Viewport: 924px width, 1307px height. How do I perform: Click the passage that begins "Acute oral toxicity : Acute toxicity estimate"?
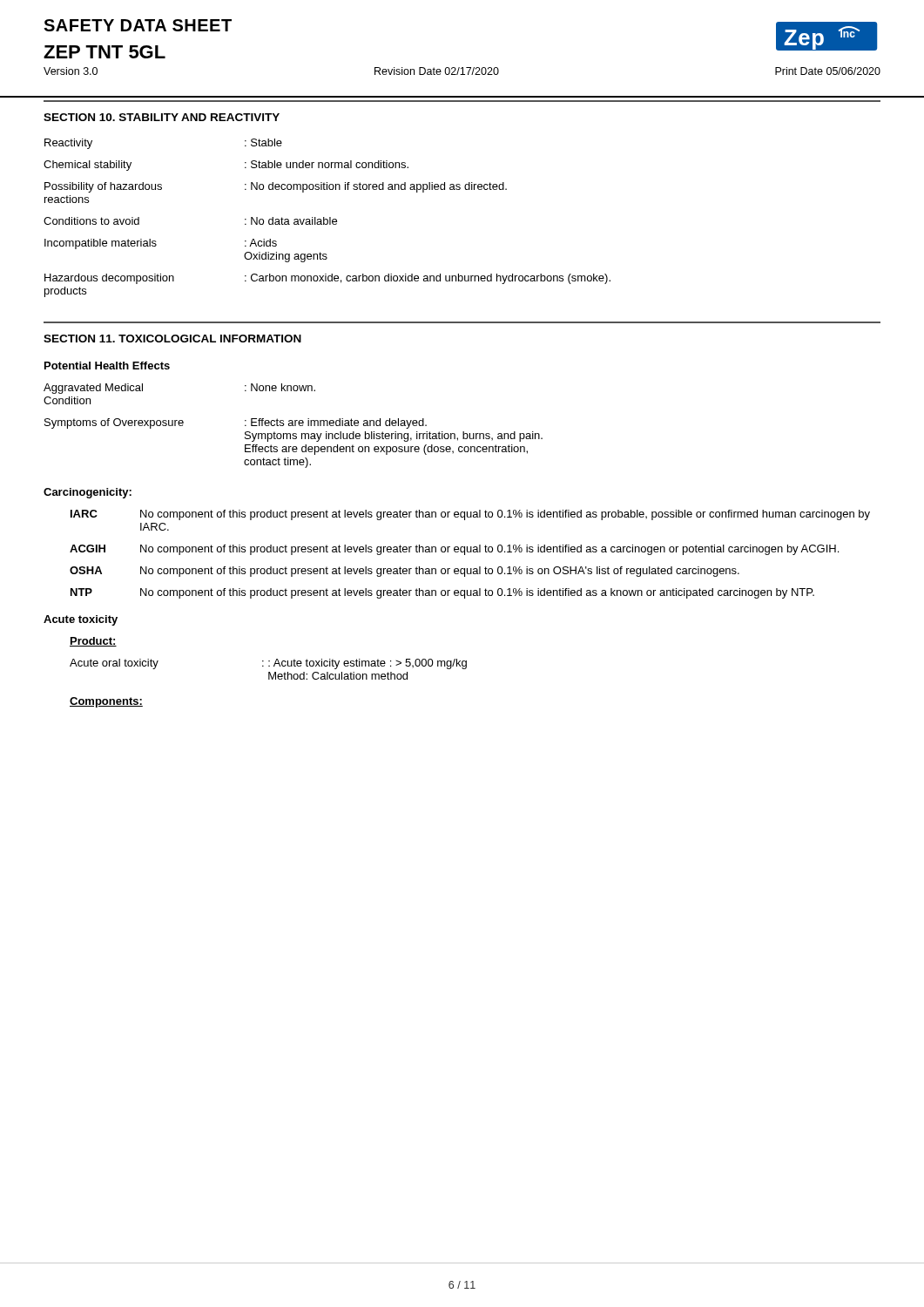pyautogui.click(x=475, y=669)
